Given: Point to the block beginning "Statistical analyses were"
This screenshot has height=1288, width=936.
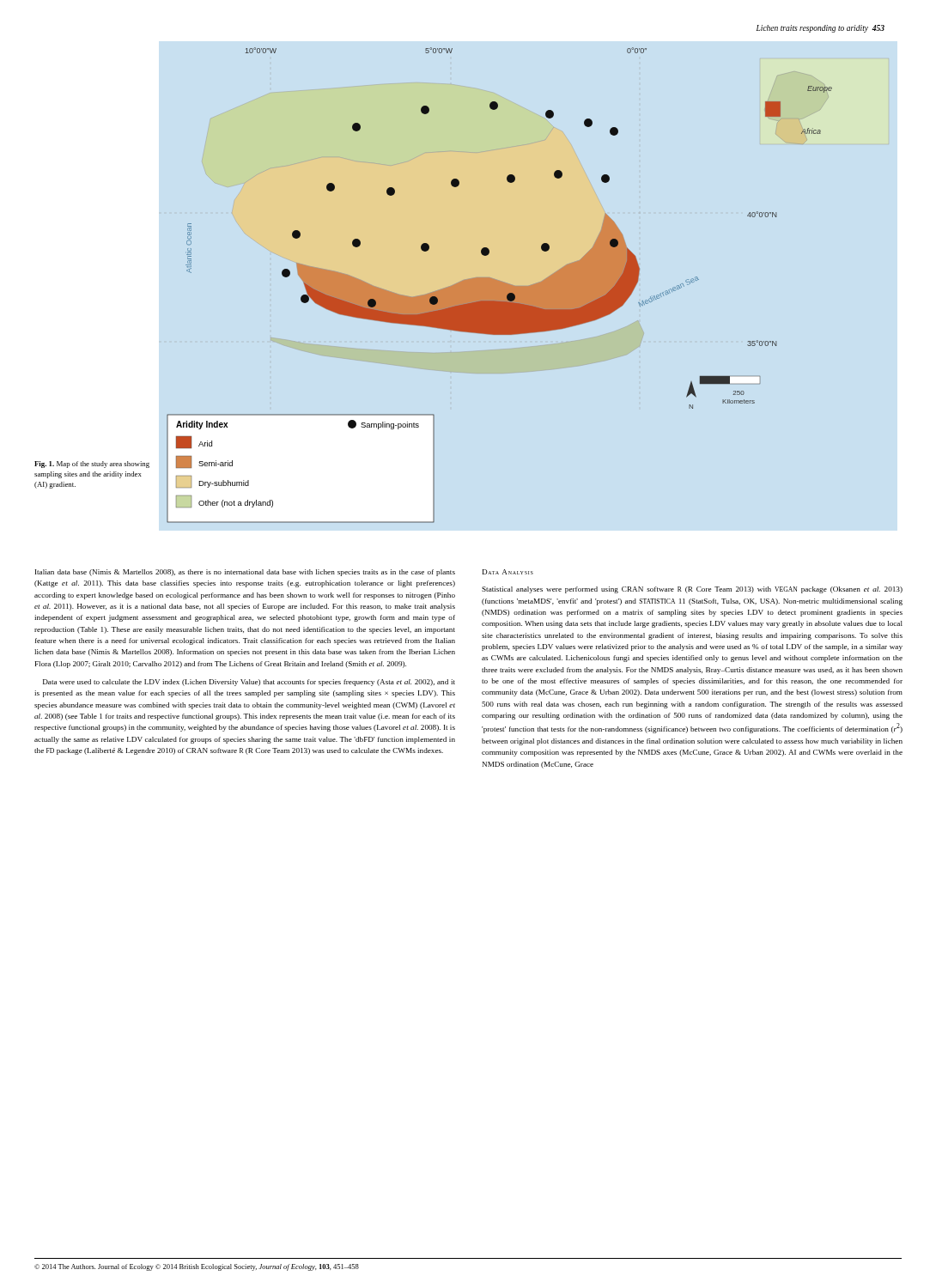Looking at the screenshot, I should pyautogui.click(x=692, y=677).
